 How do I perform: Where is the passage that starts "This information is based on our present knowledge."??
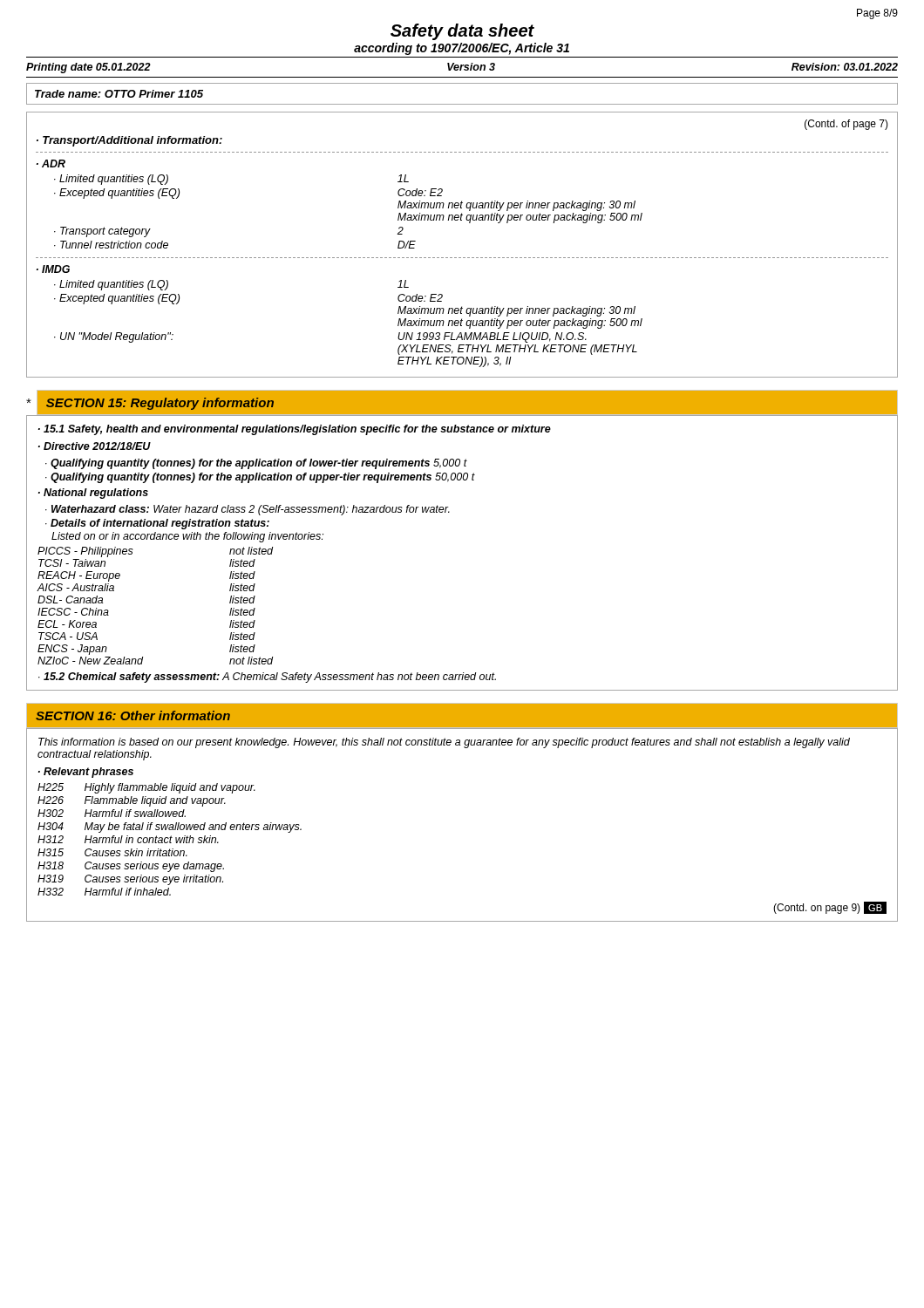click(x=444, y=743)
